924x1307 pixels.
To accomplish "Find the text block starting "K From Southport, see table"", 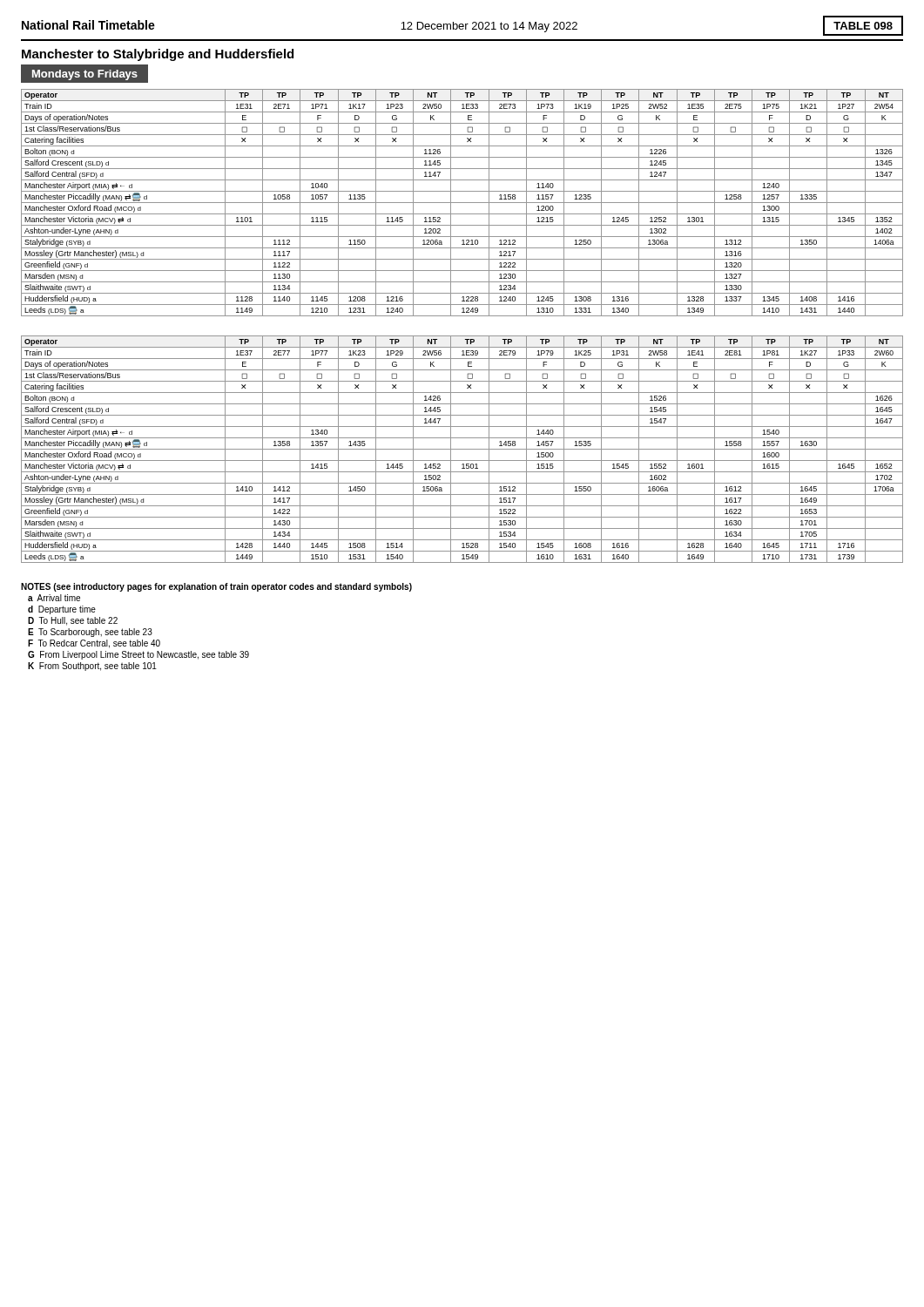I will [x=92, y=666].
